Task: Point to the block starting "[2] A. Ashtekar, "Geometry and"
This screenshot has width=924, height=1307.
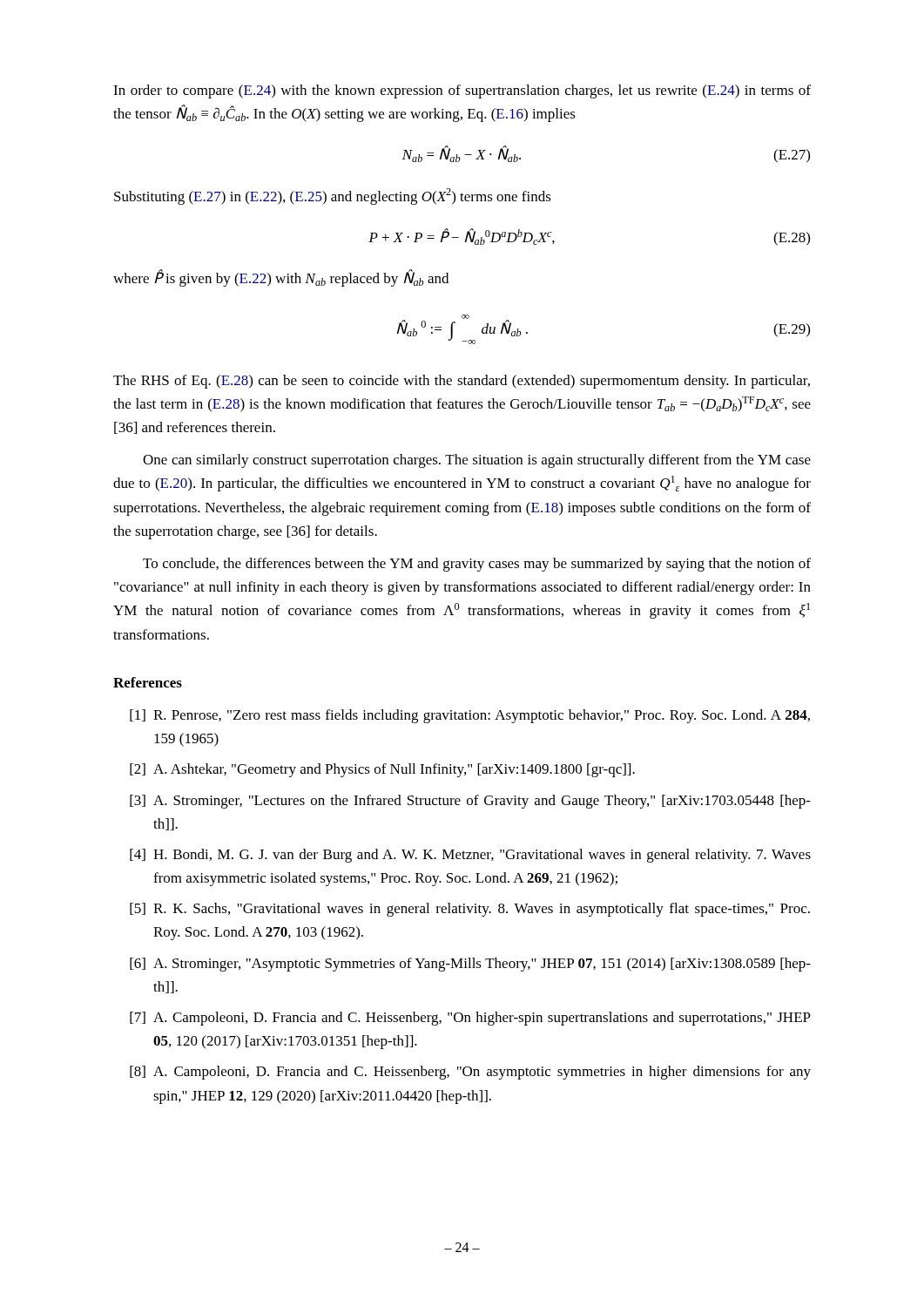Action: pyautogui.click(x=462, y=769)
